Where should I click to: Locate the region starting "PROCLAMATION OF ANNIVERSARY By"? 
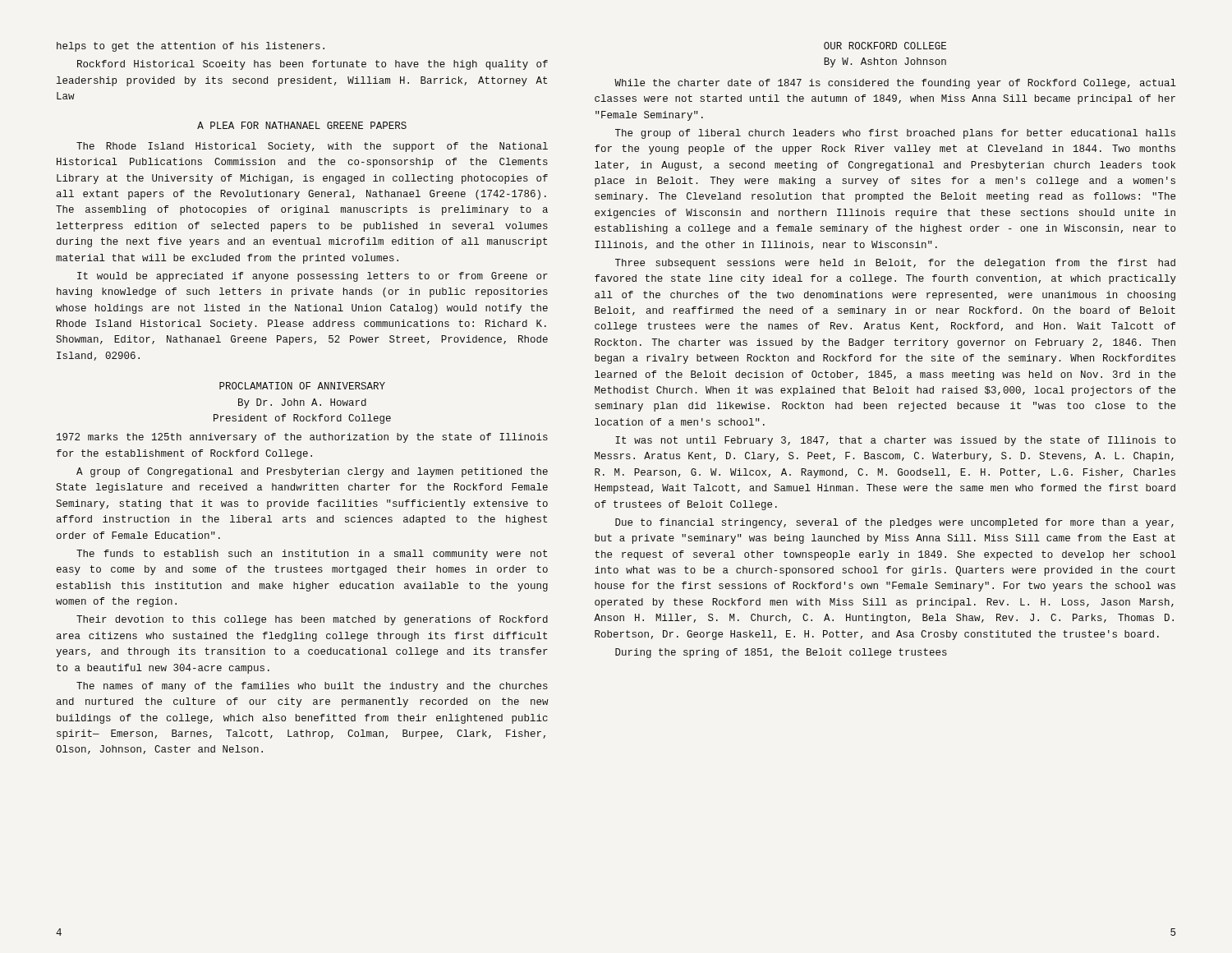tap(302, 403)
